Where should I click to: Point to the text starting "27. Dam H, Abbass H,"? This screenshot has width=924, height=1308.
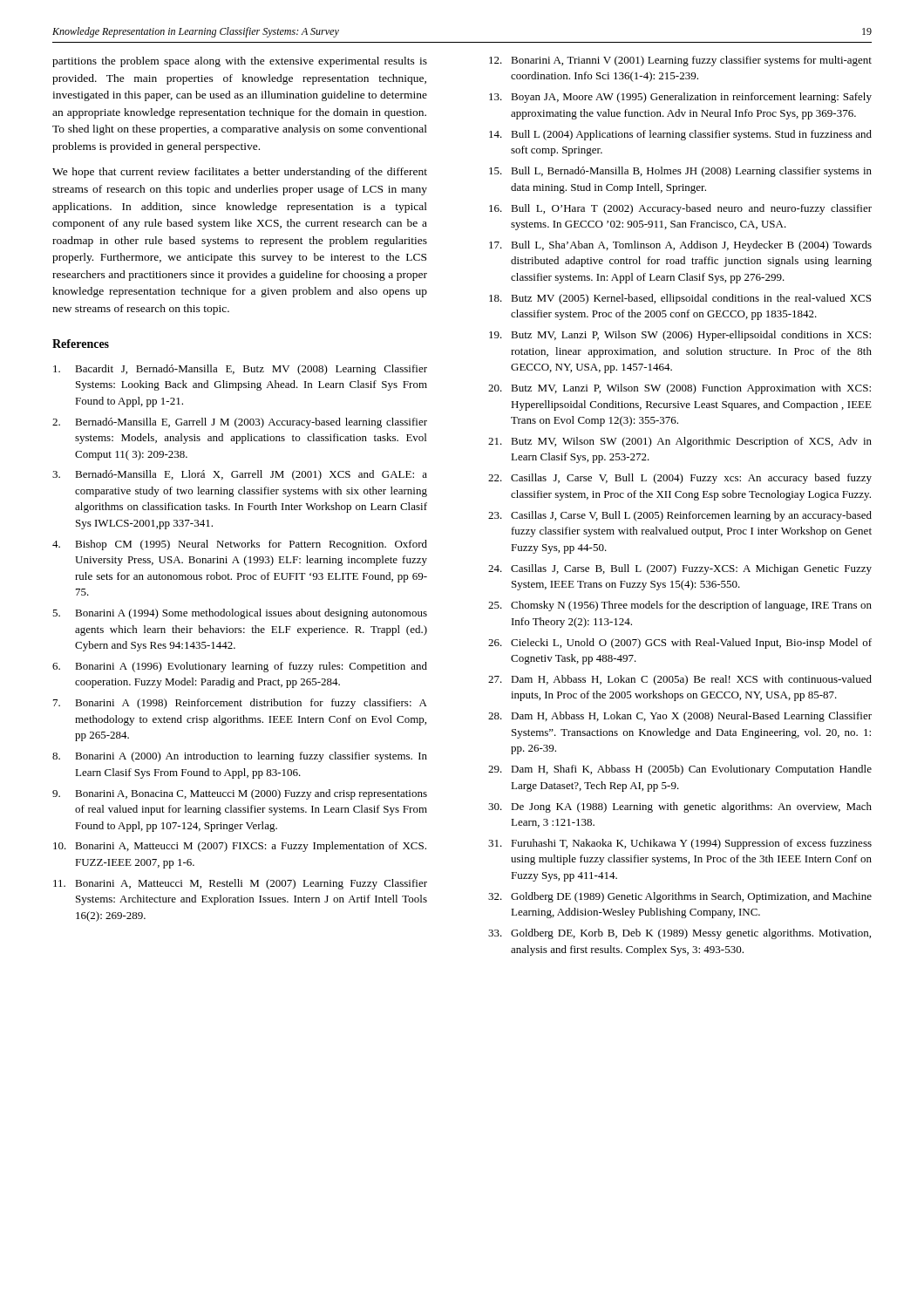point(680,687)
